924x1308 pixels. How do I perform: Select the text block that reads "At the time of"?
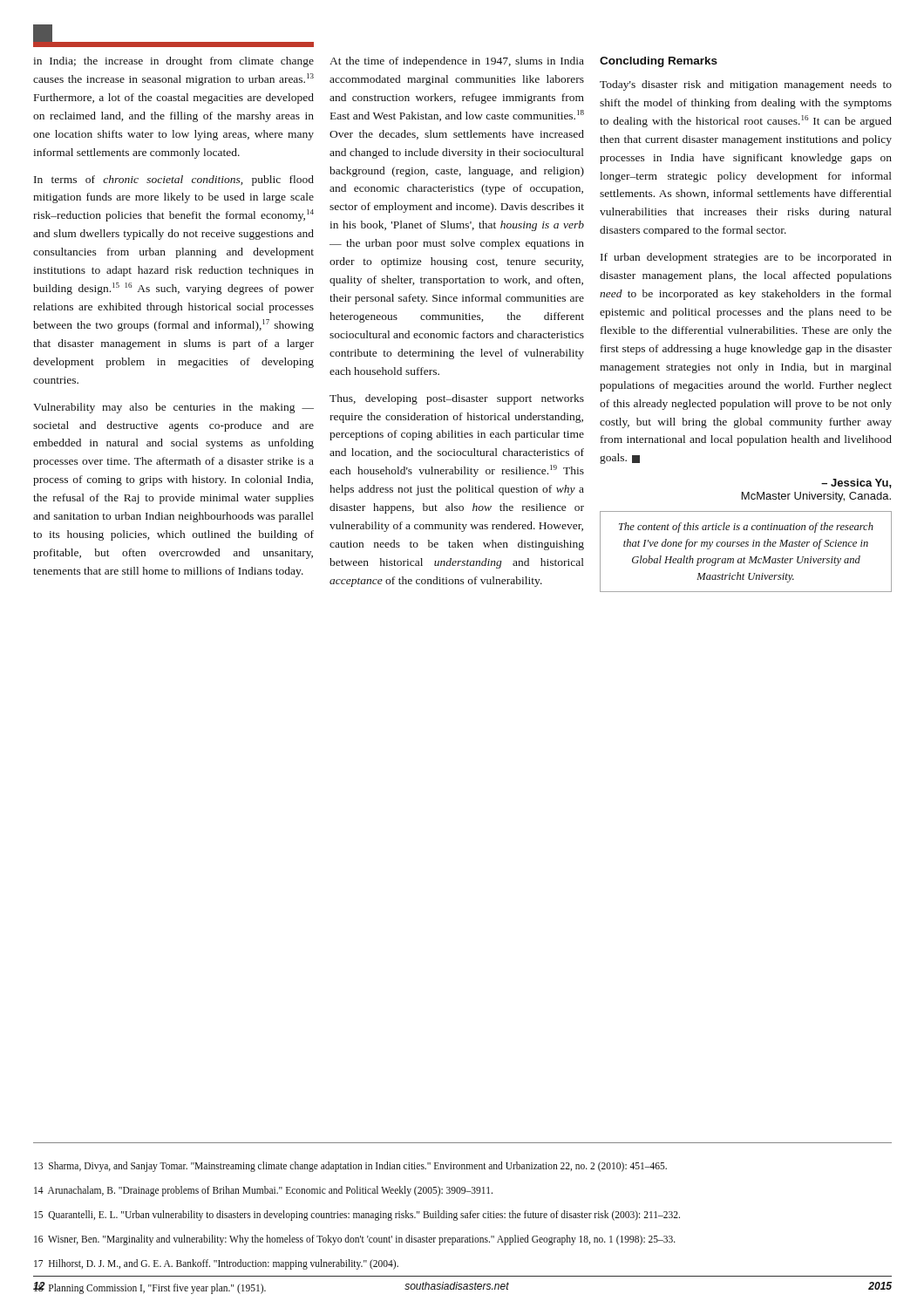457,321
